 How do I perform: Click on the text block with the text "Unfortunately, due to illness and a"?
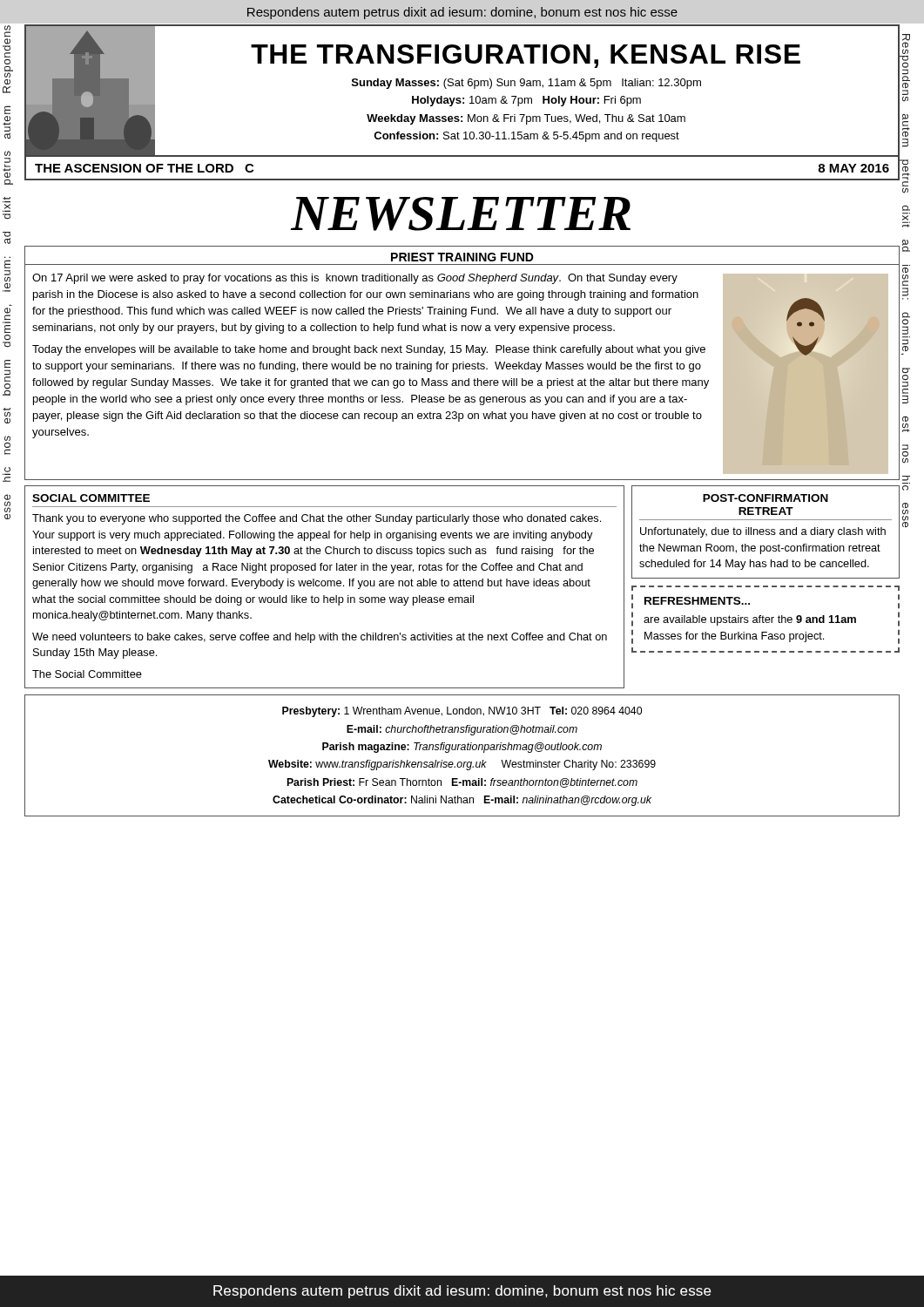[x=763, y=547]
